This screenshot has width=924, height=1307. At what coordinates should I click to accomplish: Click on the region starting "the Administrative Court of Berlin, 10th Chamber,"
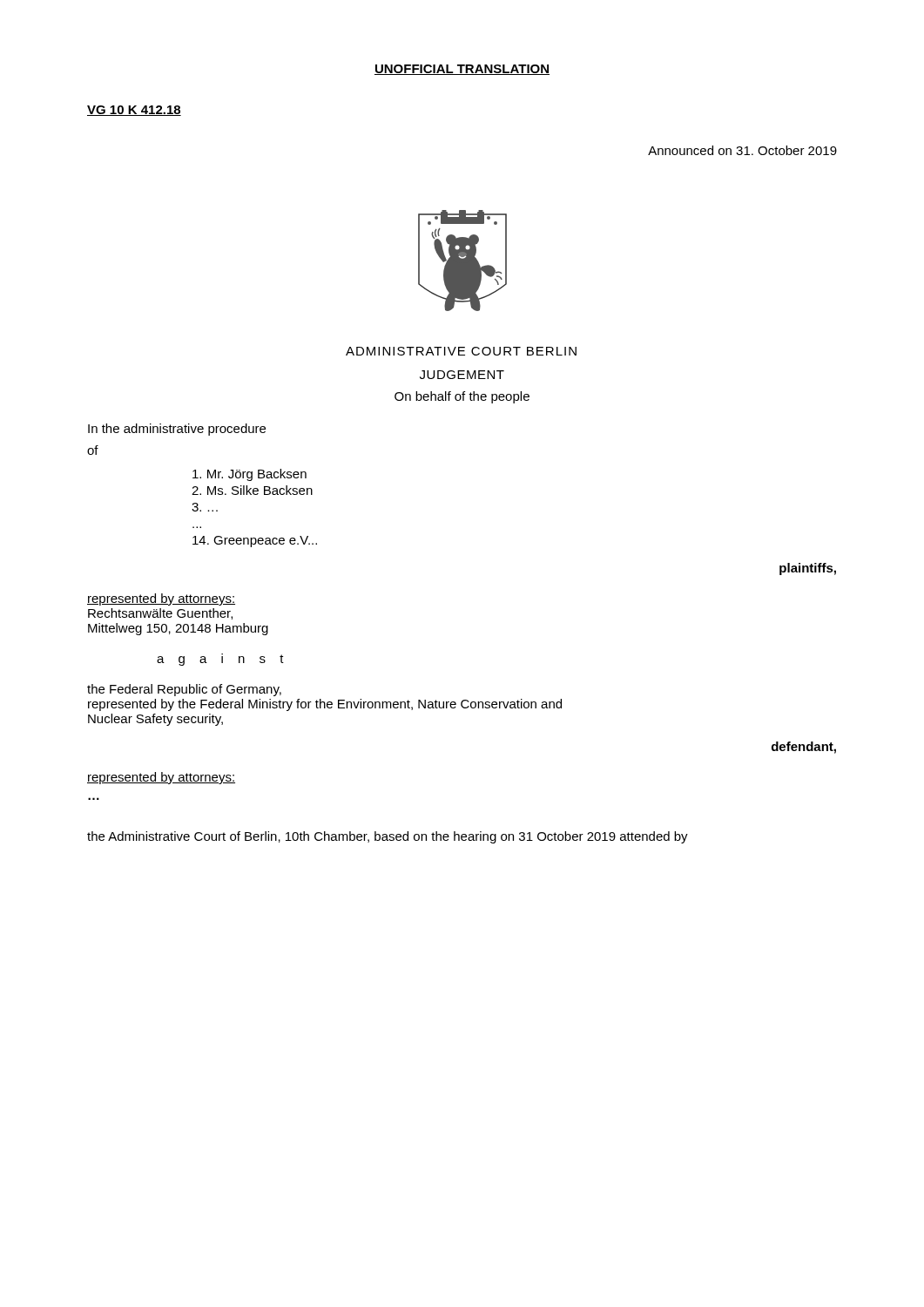point(387,836)
